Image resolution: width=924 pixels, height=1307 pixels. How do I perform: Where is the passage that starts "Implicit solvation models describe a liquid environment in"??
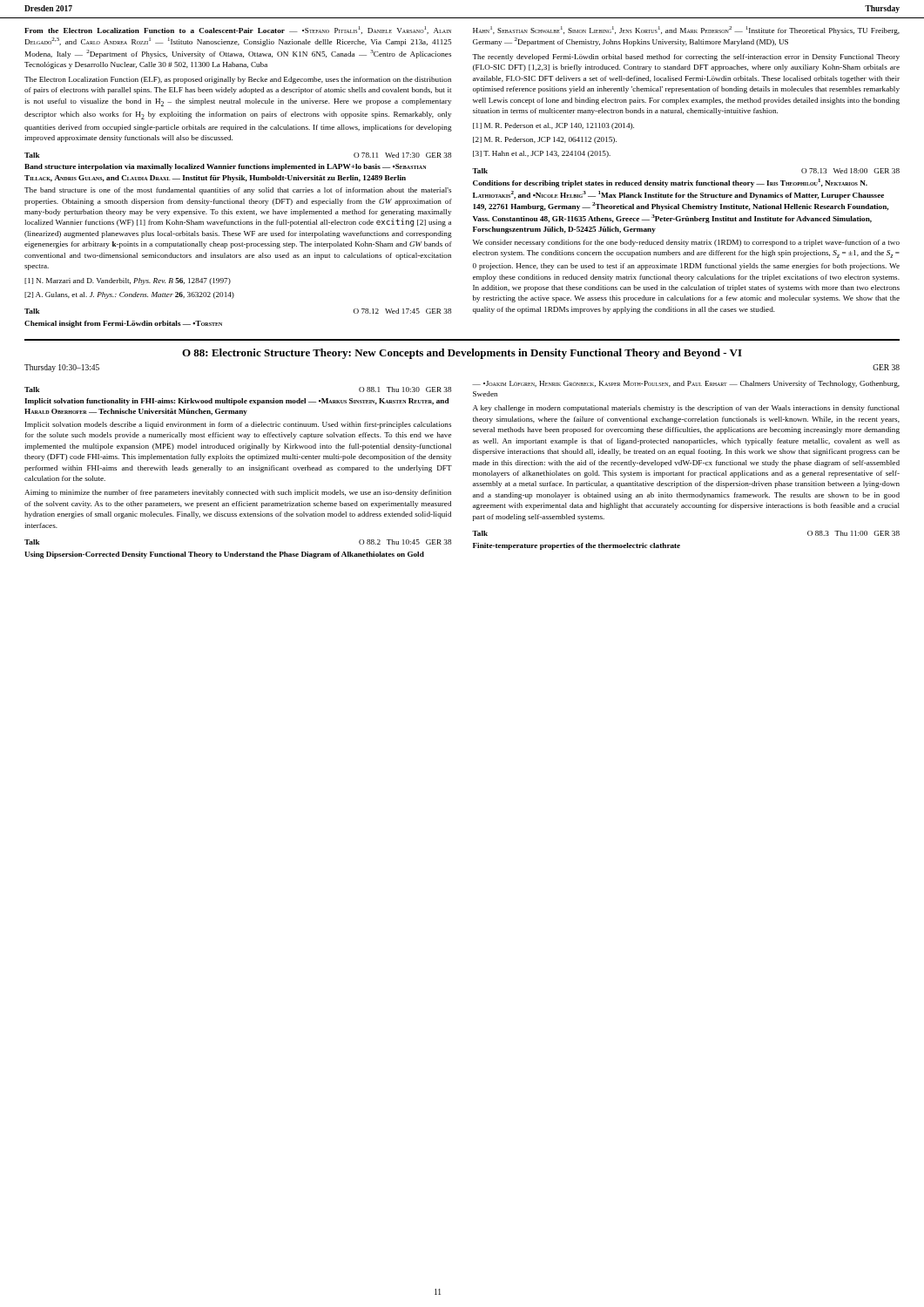pyautogui.click(x=238, y=452)
